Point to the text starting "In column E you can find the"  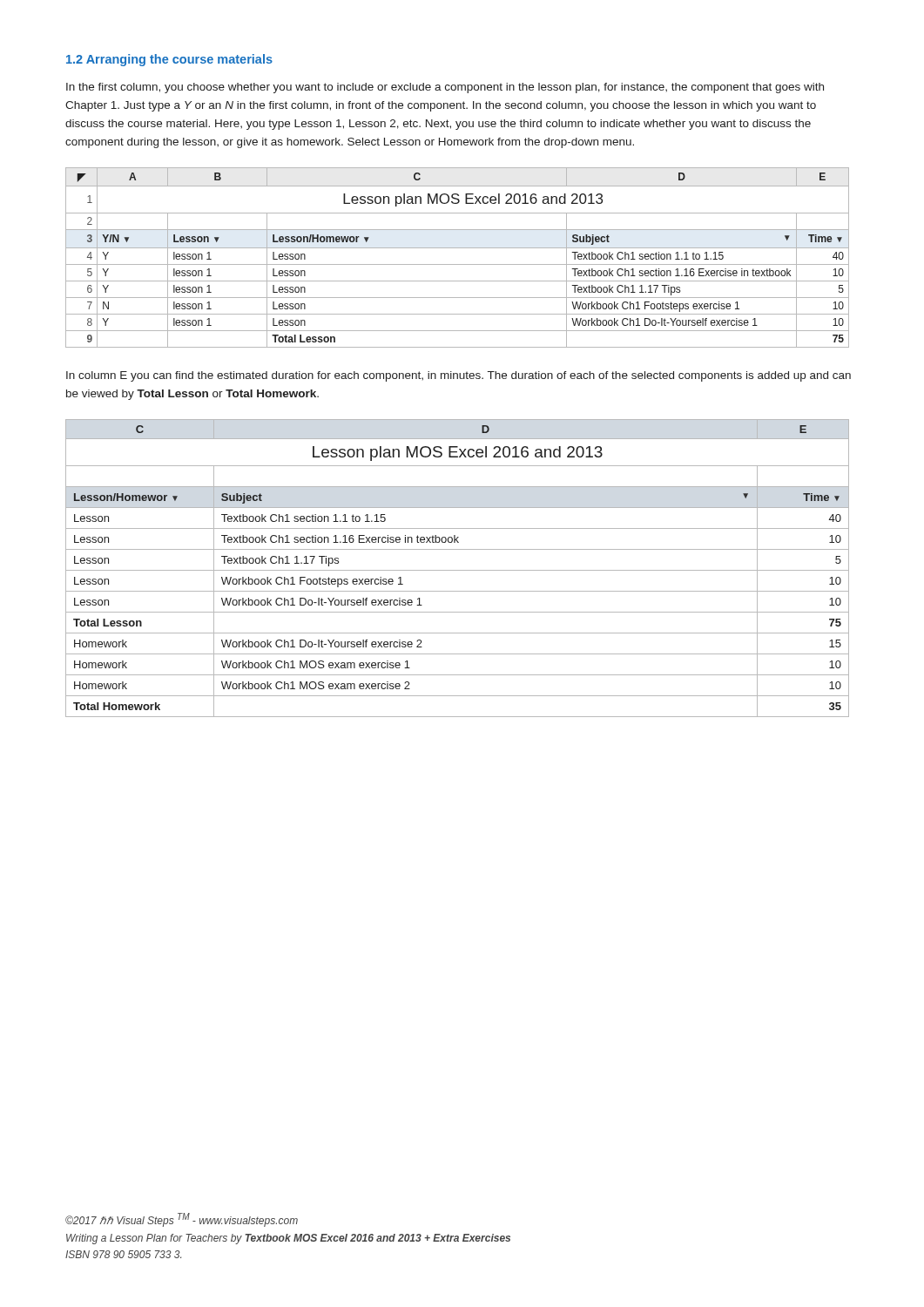458,384
